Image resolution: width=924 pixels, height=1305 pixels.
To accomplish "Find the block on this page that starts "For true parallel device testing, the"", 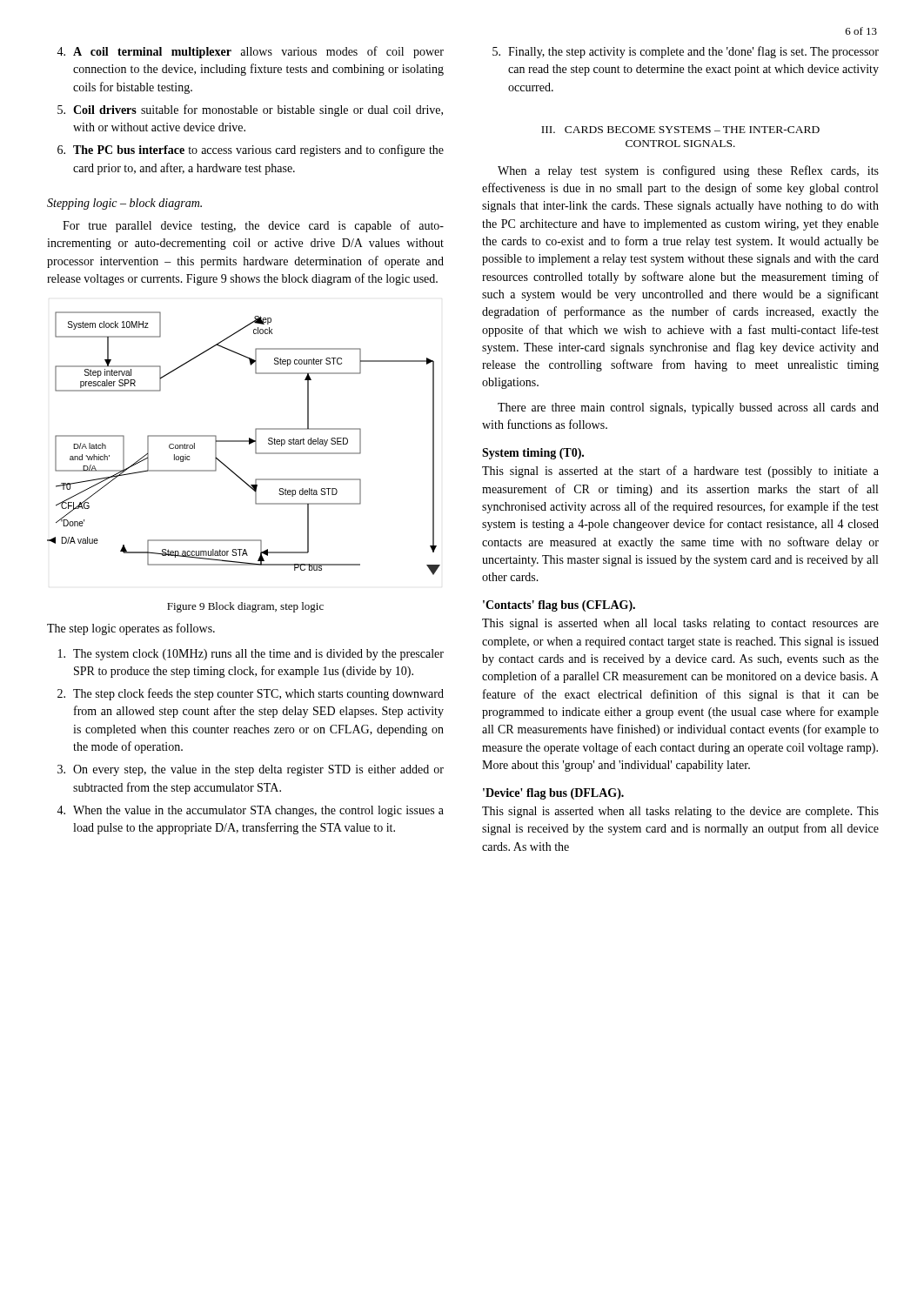I will point(245,252).
